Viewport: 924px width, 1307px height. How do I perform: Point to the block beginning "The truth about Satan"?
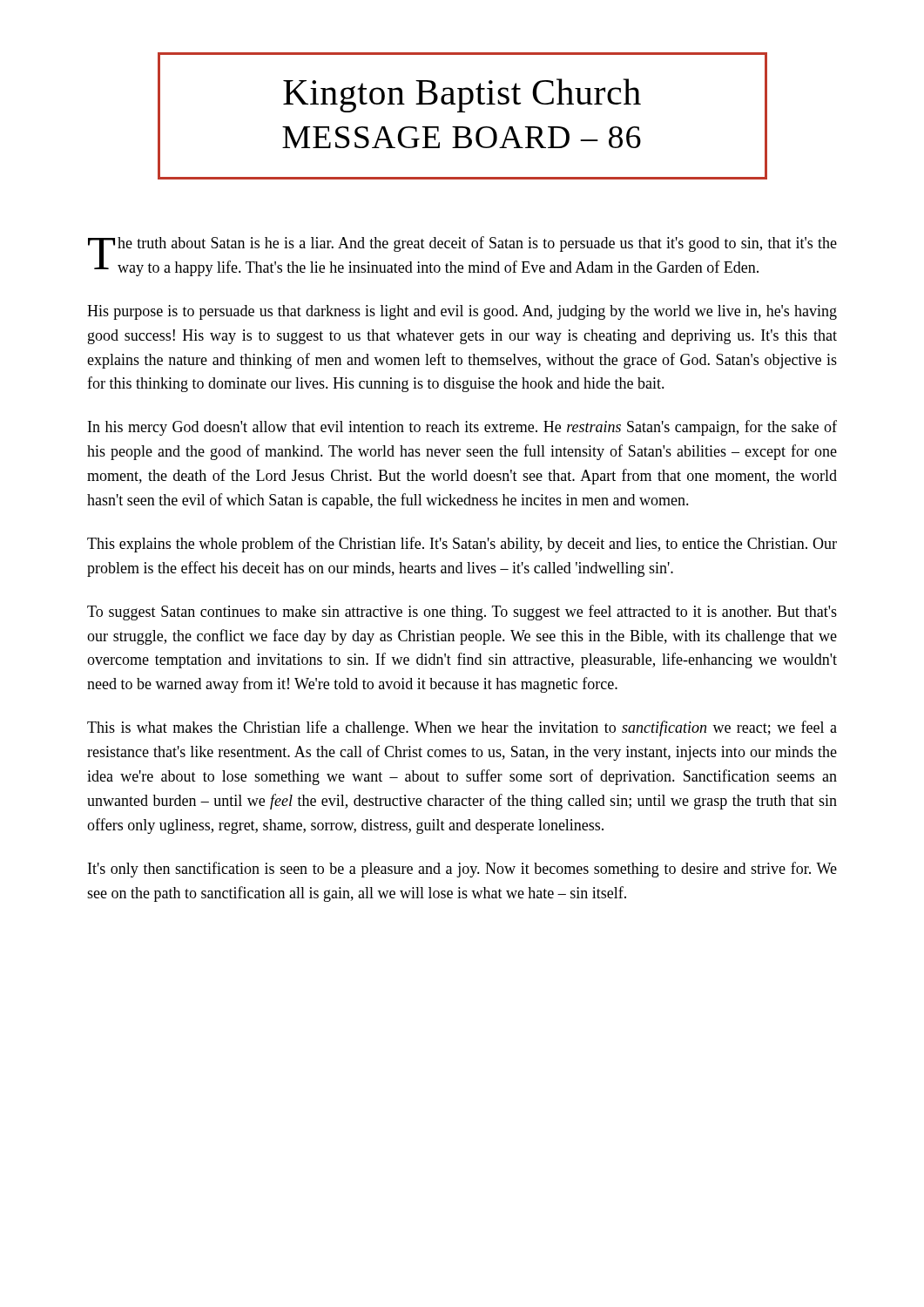point(462,256)
